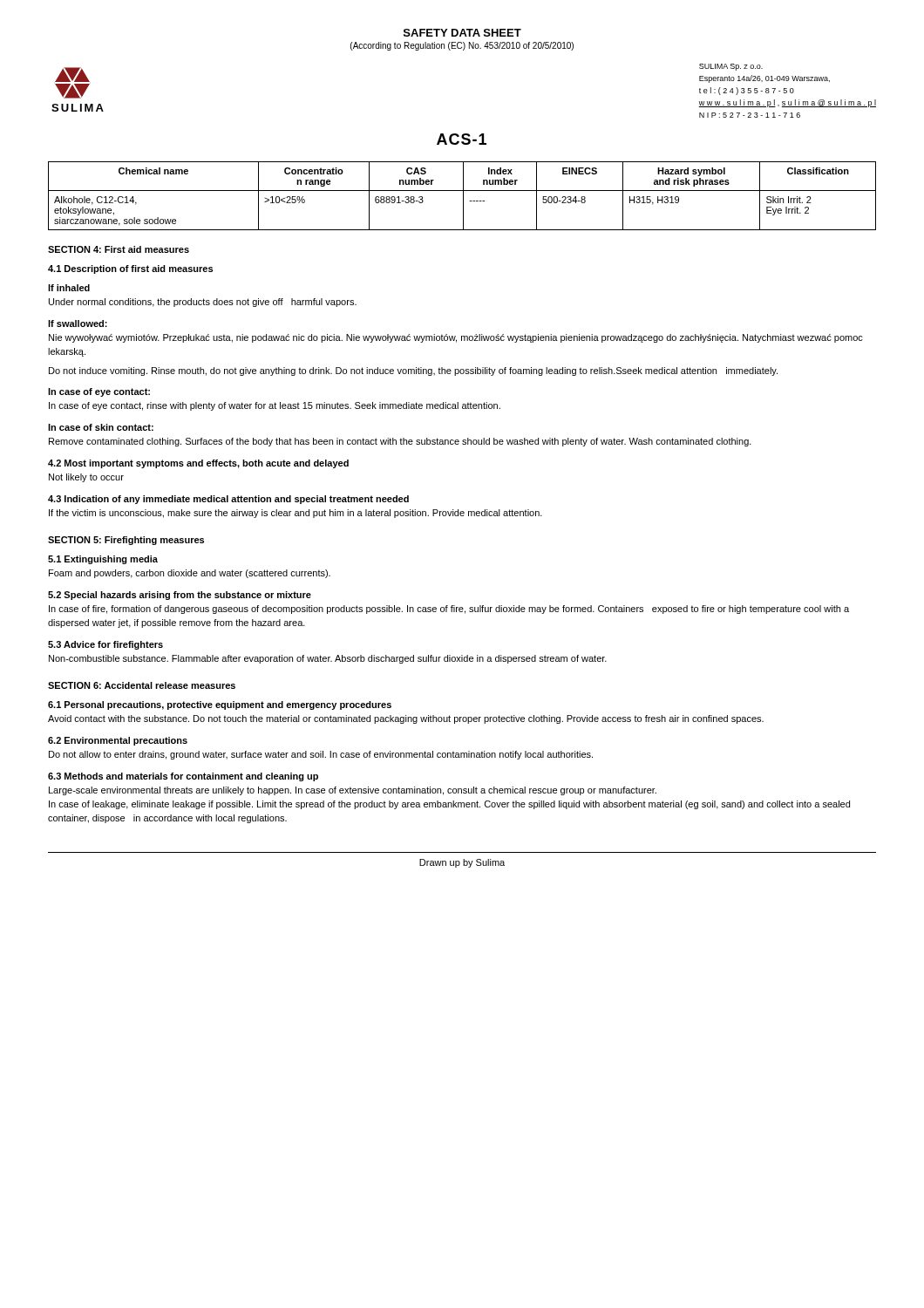The height and width of the screenshot is (1308, 924).
Task: Click where it says "If inhaled"
Action: 69,287
